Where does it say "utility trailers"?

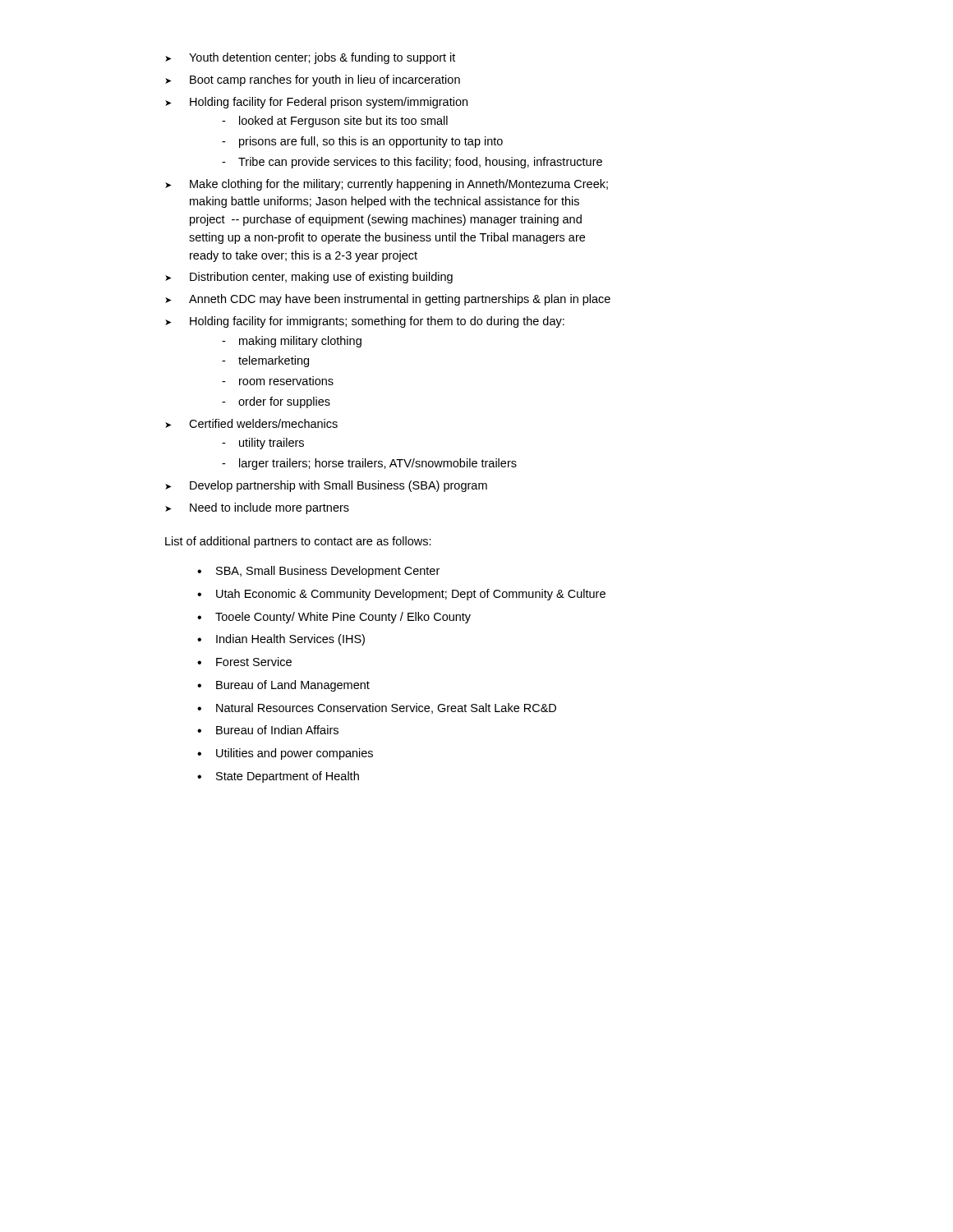[271, 443]
